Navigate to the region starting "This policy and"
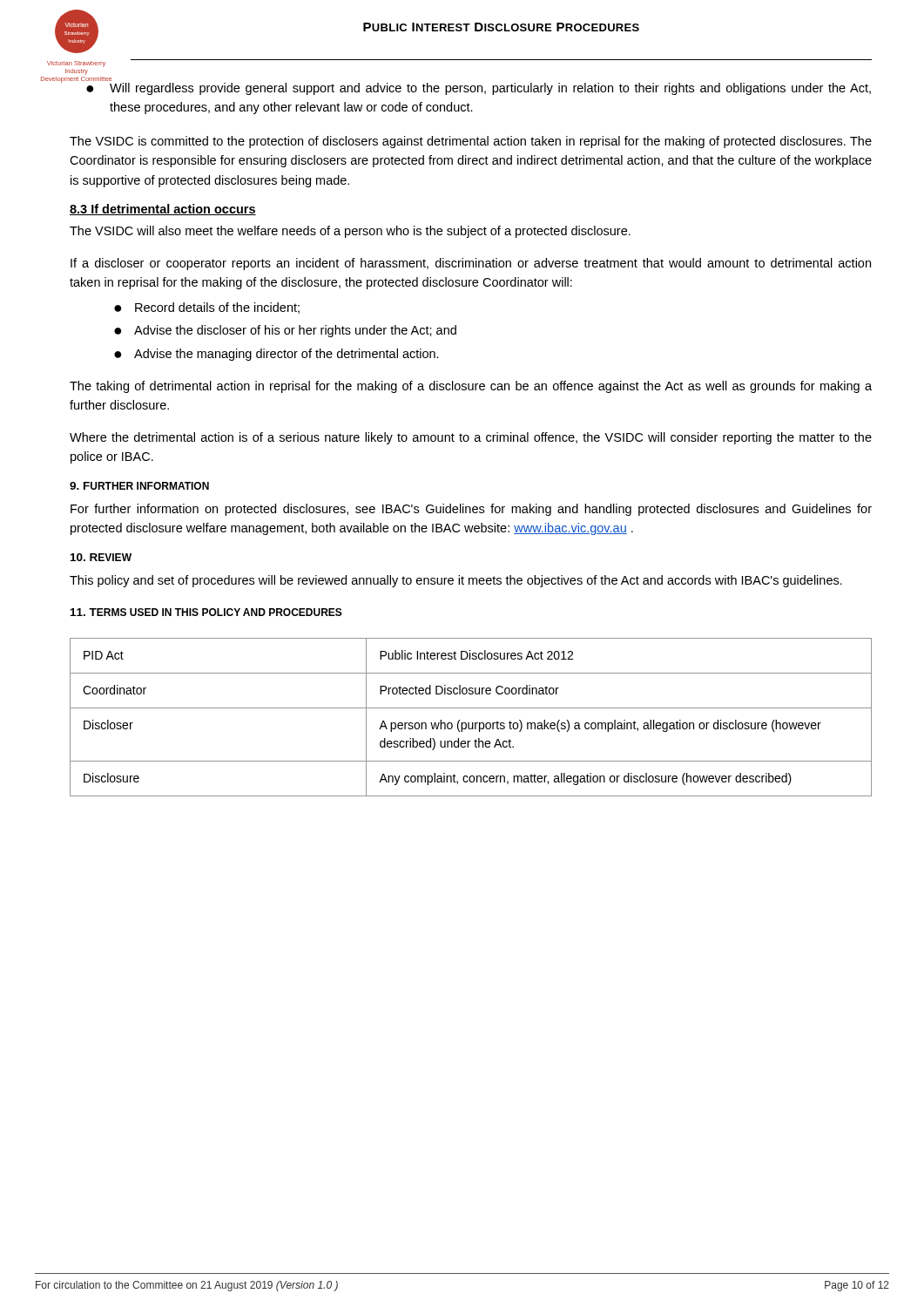The height and width of the screenshot is (1307, 924). point(456,580)
